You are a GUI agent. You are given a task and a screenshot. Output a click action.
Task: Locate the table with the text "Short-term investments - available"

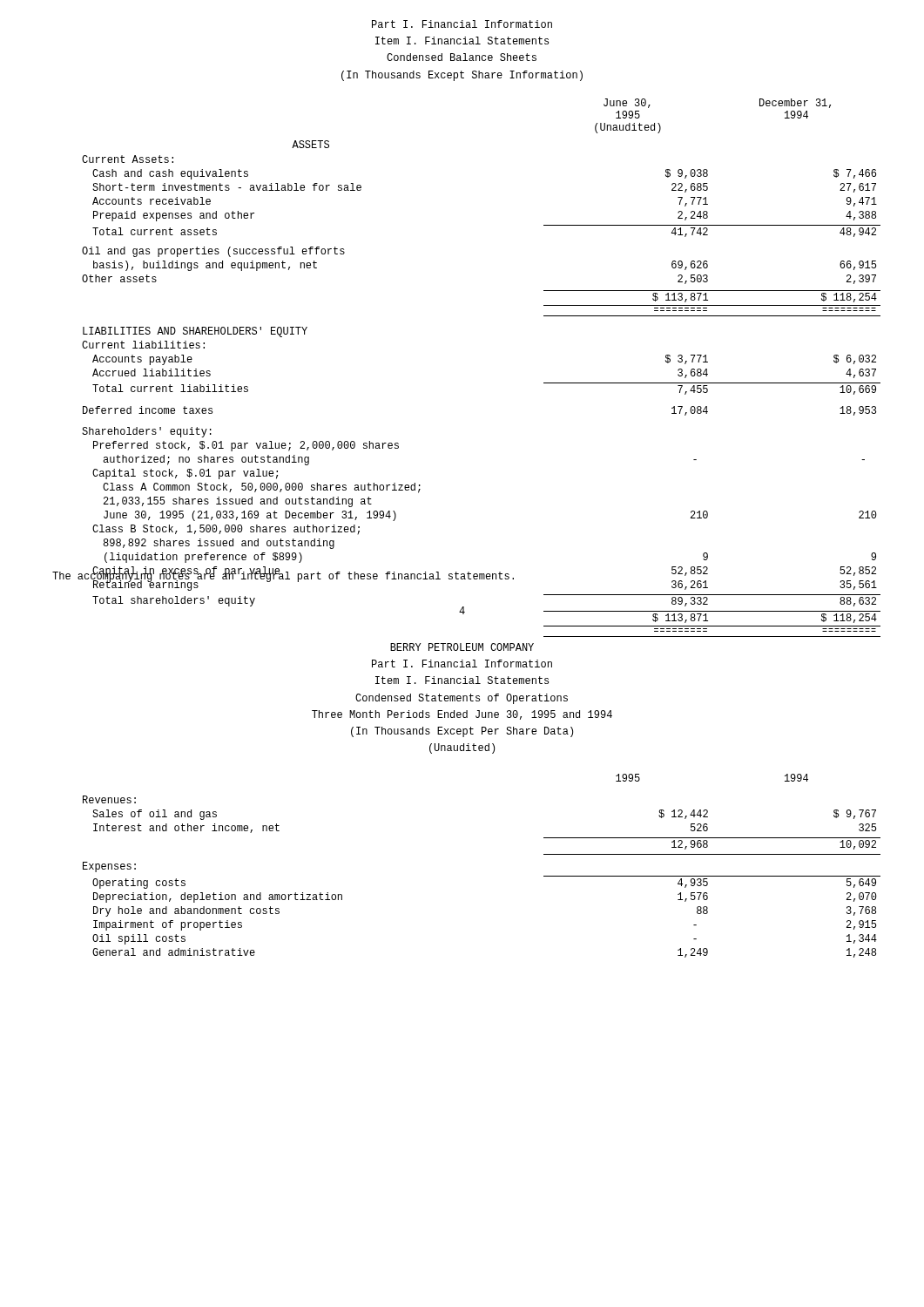tap(479, 366)
